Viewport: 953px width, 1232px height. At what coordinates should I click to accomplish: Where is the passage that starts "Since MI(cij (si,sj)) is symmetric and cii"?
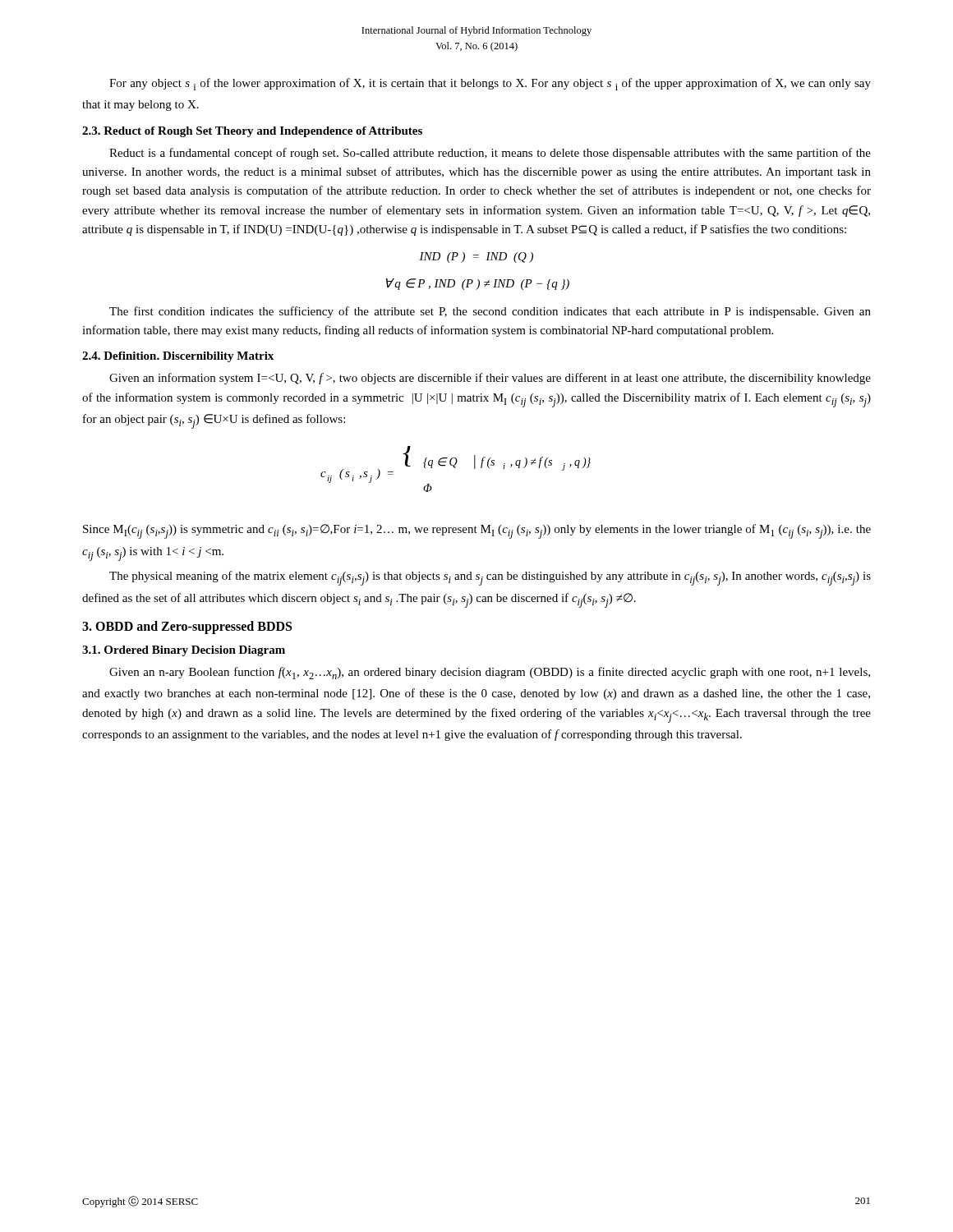pyautogui.click(x=476, y=542)
